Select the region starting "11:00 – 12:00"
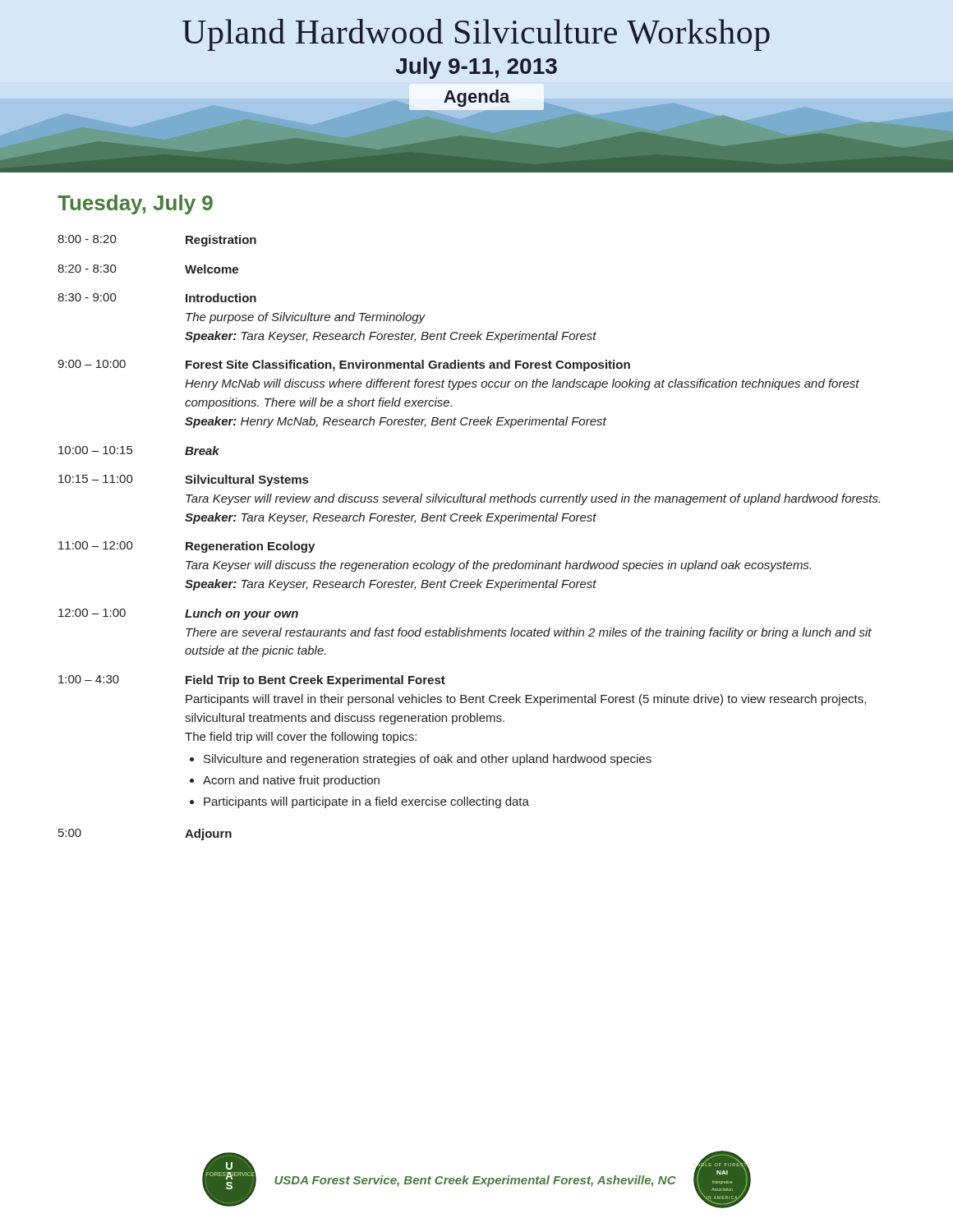Screen dimensions: 1232x953 (x=485, y=566)
